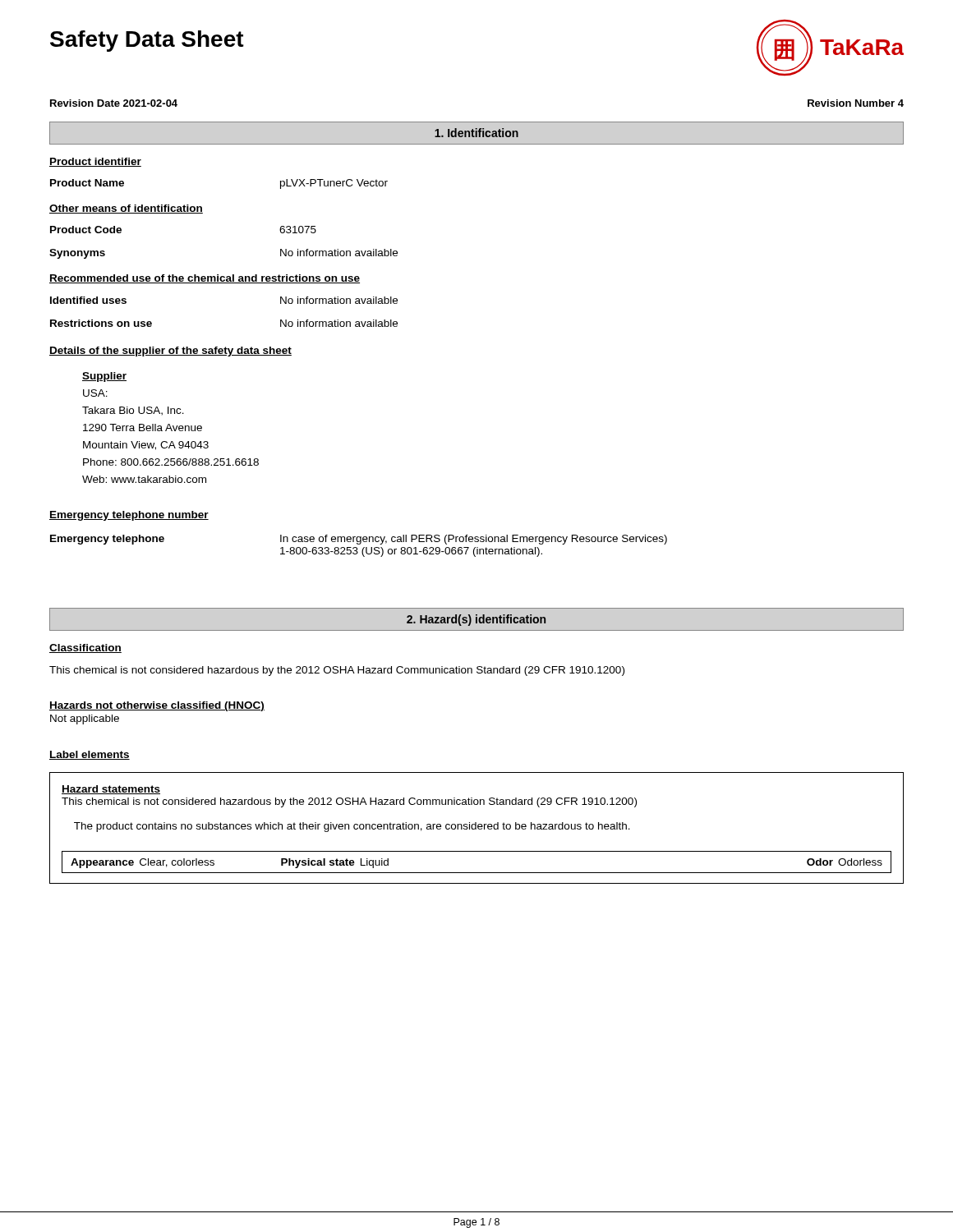Find the text block that reads "Emergency telephone In case of emergency, call PERS"
This screenshot has height=1232, width=953.
coord(358,545)
